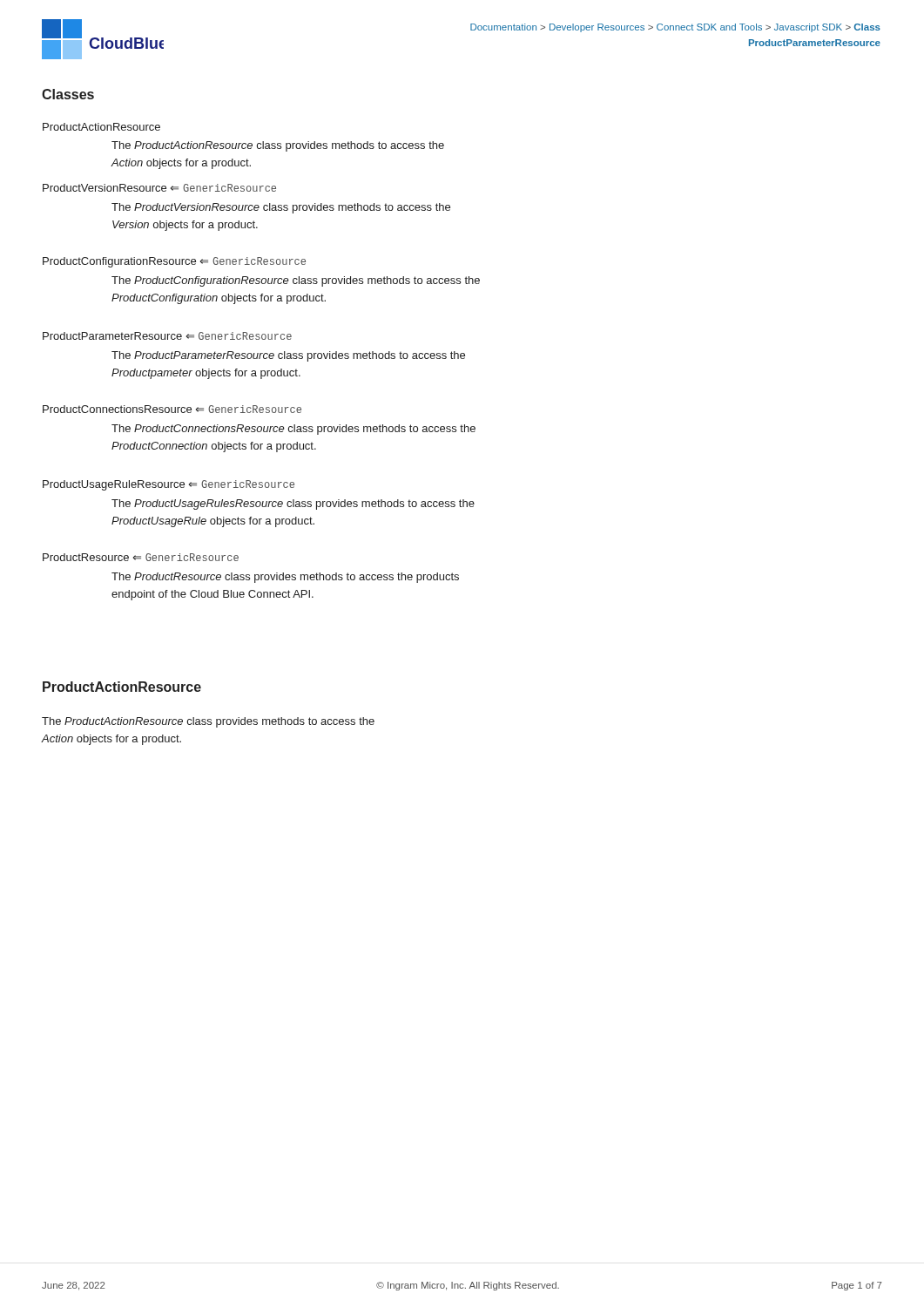This screenshot has width=924, height=1307.
Task: Find the element starting "ProductConfigurationResource ⇐ GenericResource The"
Action: (462, 281)
